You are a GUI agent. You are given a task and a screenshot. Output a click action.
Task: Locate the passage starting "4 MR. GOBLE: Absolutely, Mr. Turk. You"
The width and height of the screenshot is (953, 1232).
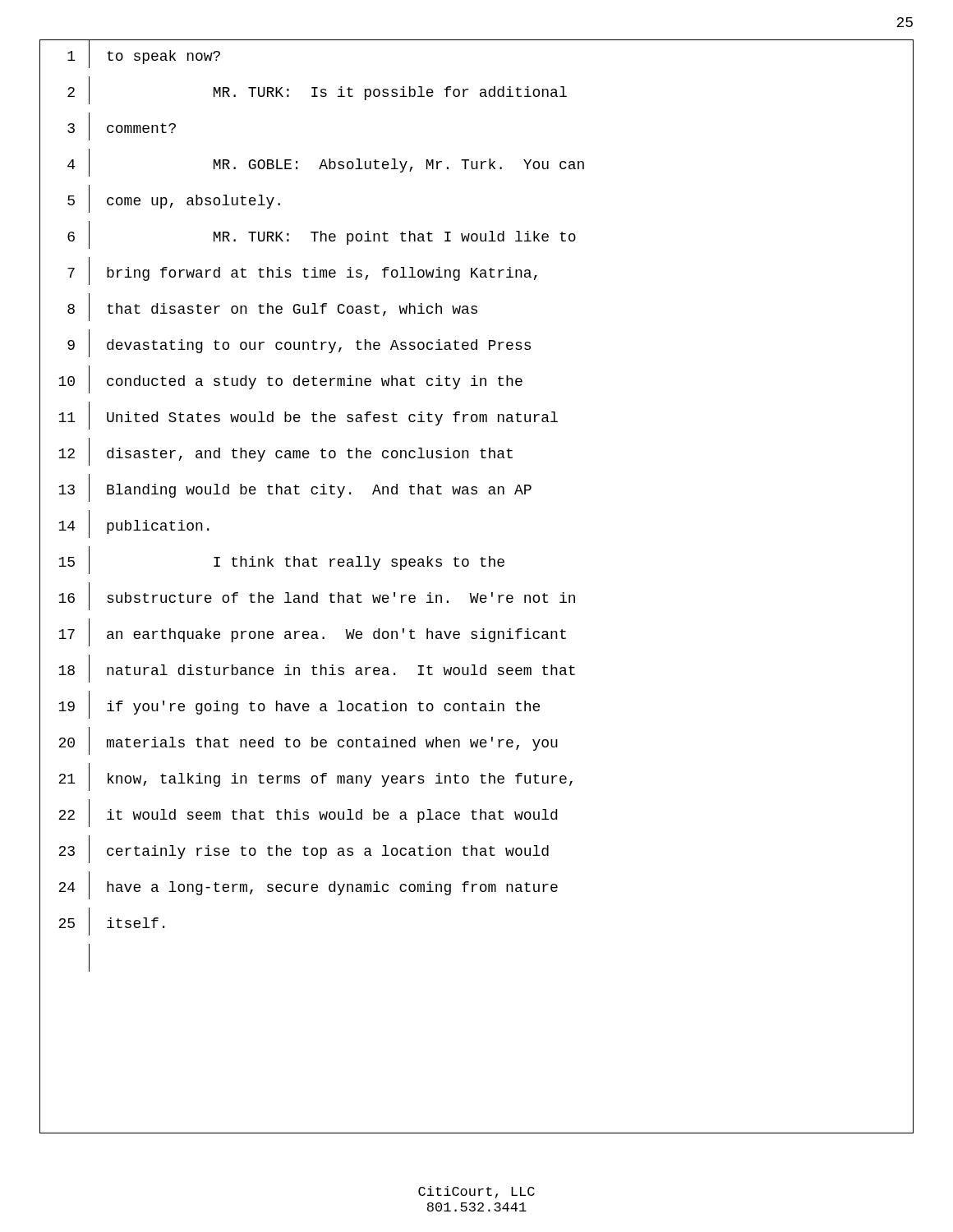pyautogui.click(x=476, y=163)
